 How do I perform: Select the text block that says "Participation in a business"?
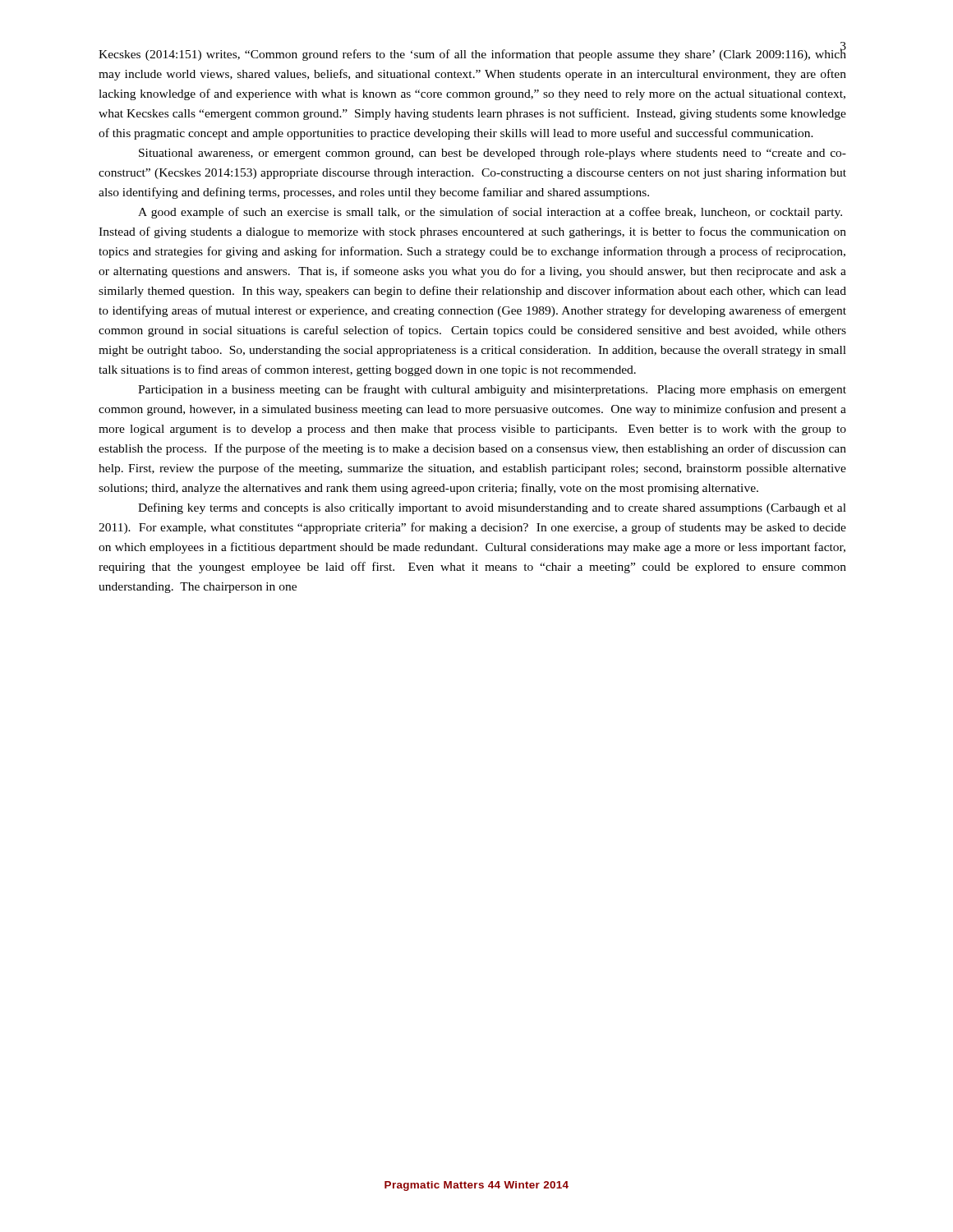pyautogui.click(x=472, y=439)
